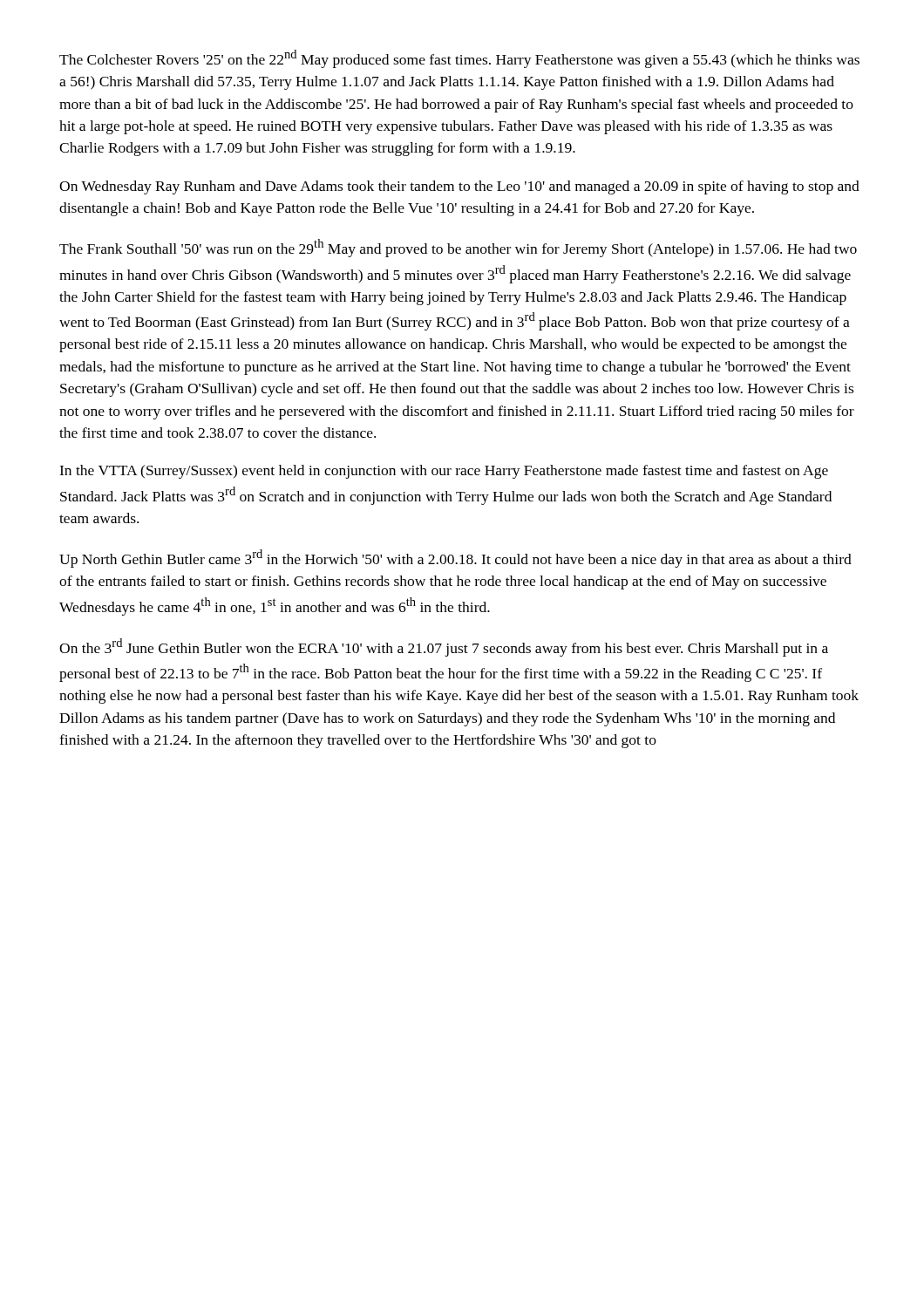Find the text block starting "In the VTTA (Surrey/Sussex) event held"
The image size is (924, 1308).
pos(446,494)
